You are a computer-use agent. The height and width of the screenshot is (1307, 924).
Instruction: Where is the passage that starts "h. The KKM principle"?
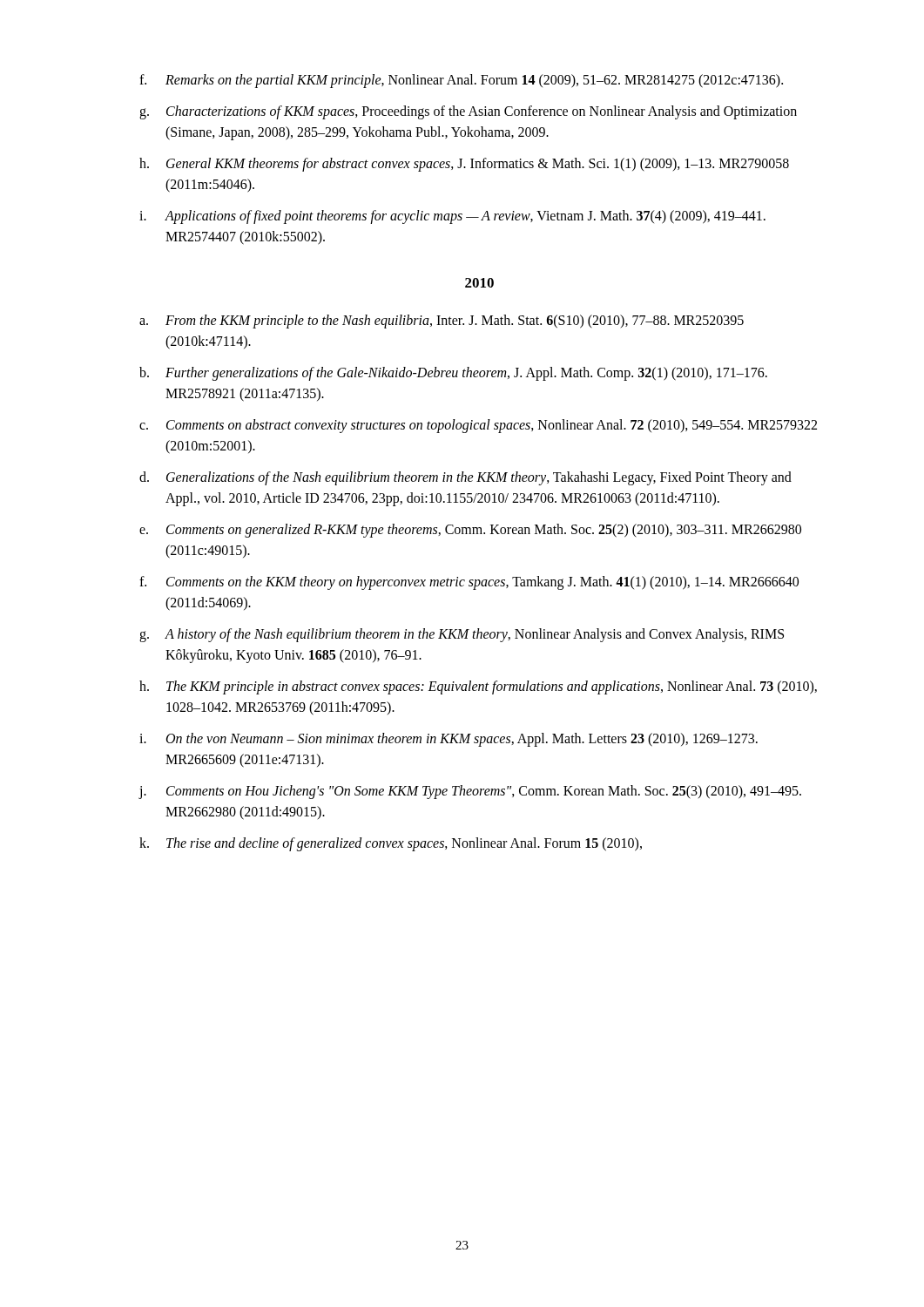coord(479,697)
